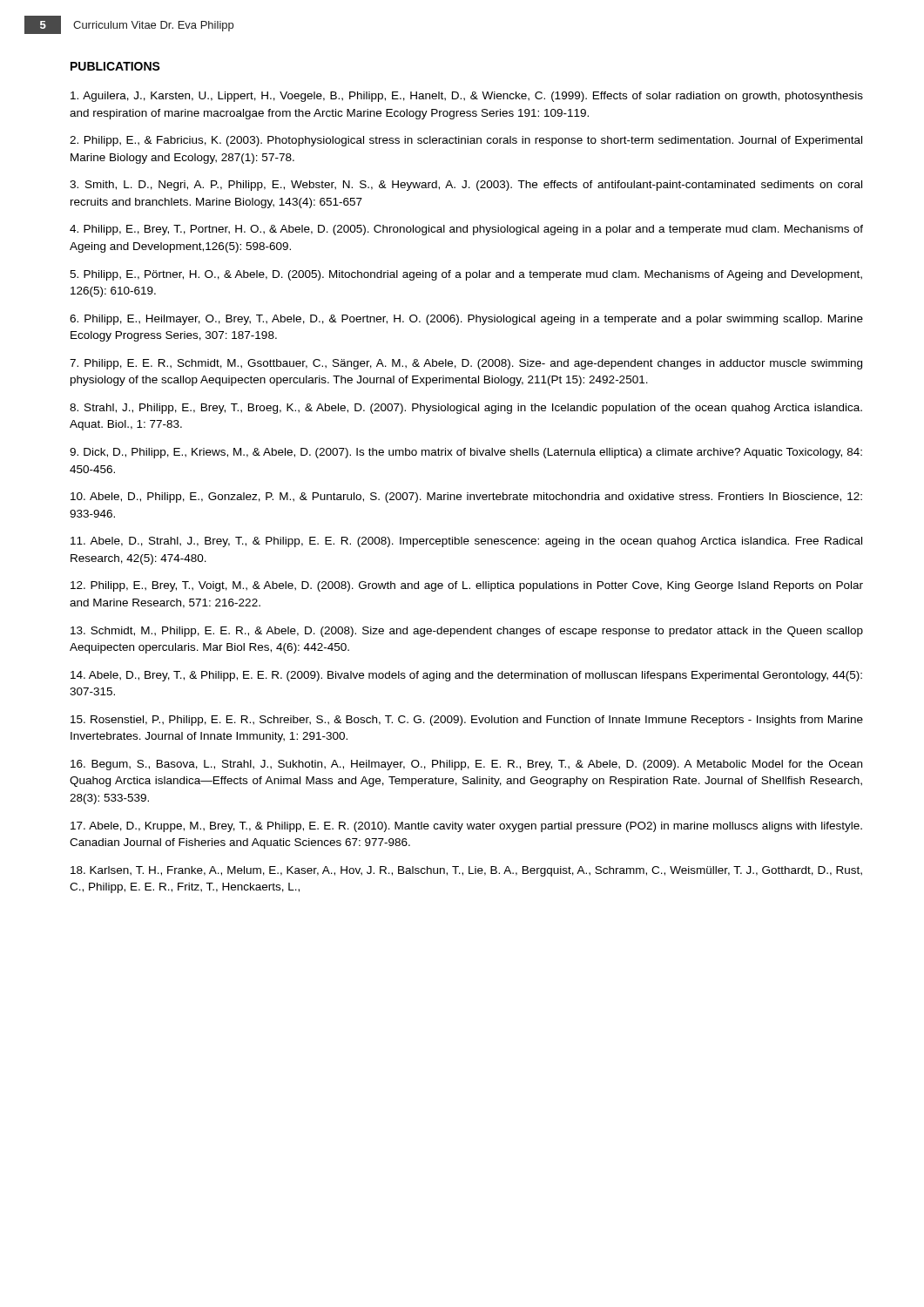Locate the block of text that opens with "10. Abele, D., Philipp,"
This screenshot has width=924, height=1307.
[x=466, y=505]
